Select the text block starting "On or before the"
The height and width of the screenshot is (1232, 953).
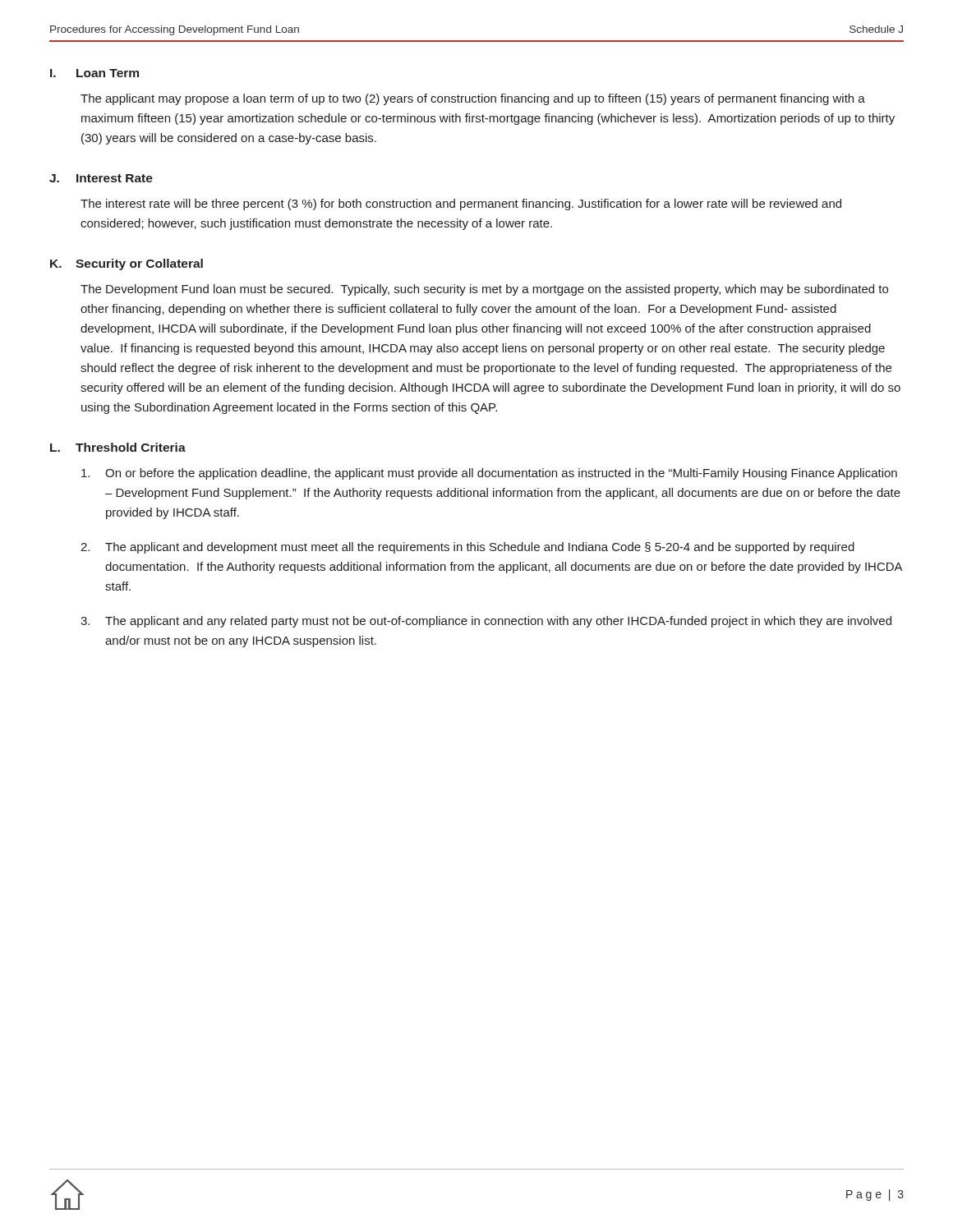click(x=492, y=493)
